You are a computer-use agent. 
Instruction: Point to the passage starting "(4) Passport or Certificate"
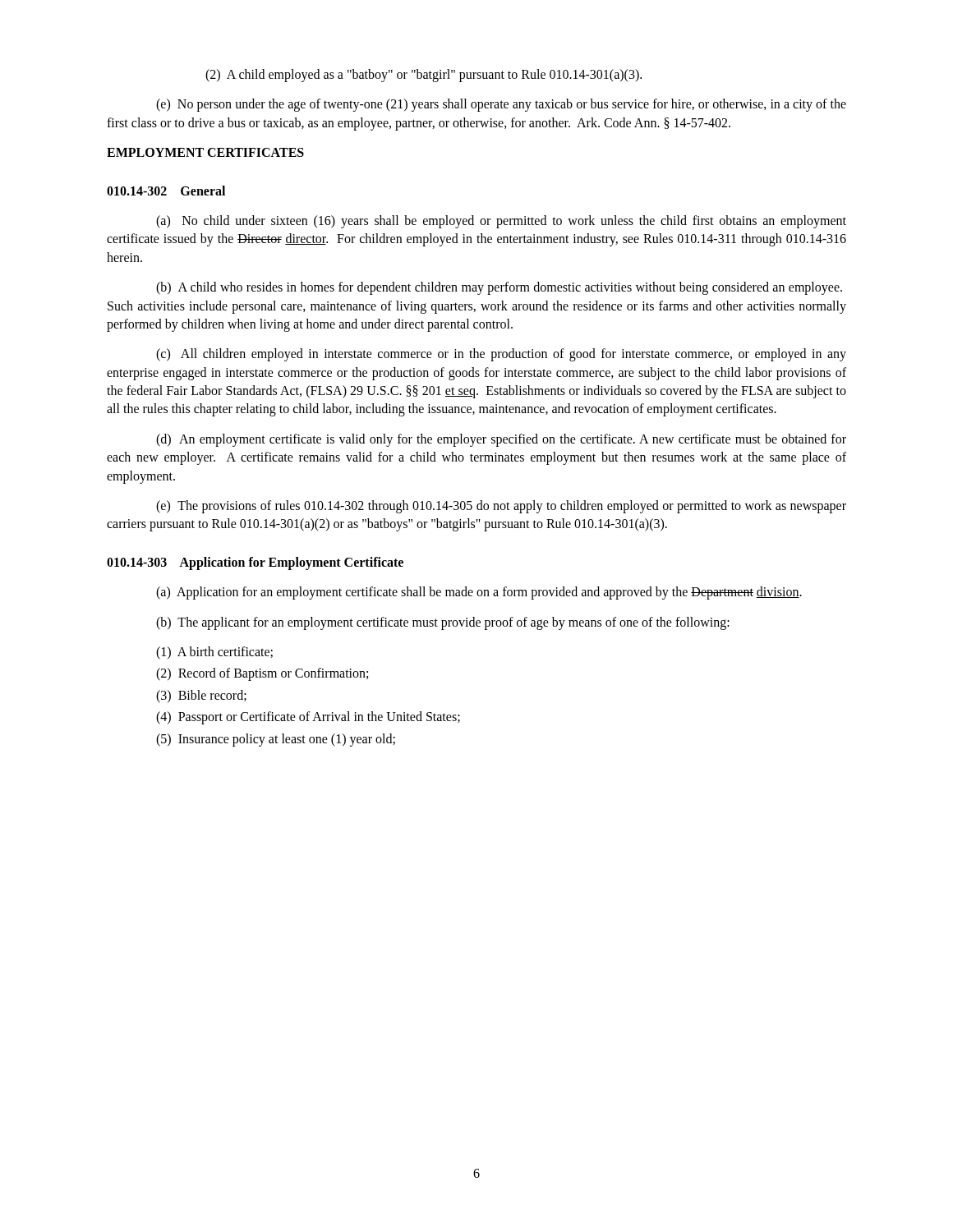coord(333,717)
